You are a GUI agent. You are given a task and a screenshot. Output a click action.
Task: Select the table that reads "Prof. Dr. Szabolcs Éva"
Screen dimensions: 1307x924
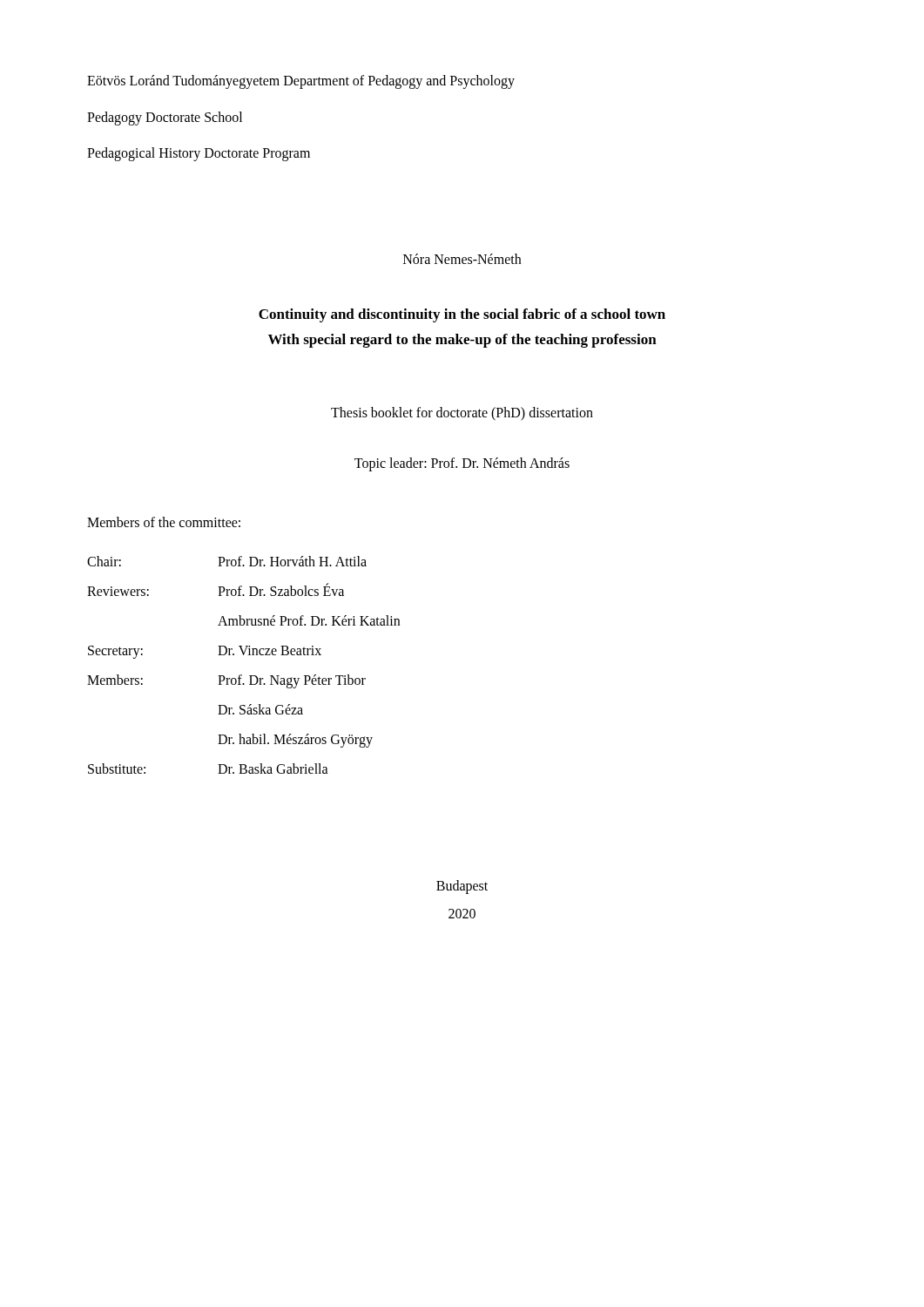pos(462,666)
